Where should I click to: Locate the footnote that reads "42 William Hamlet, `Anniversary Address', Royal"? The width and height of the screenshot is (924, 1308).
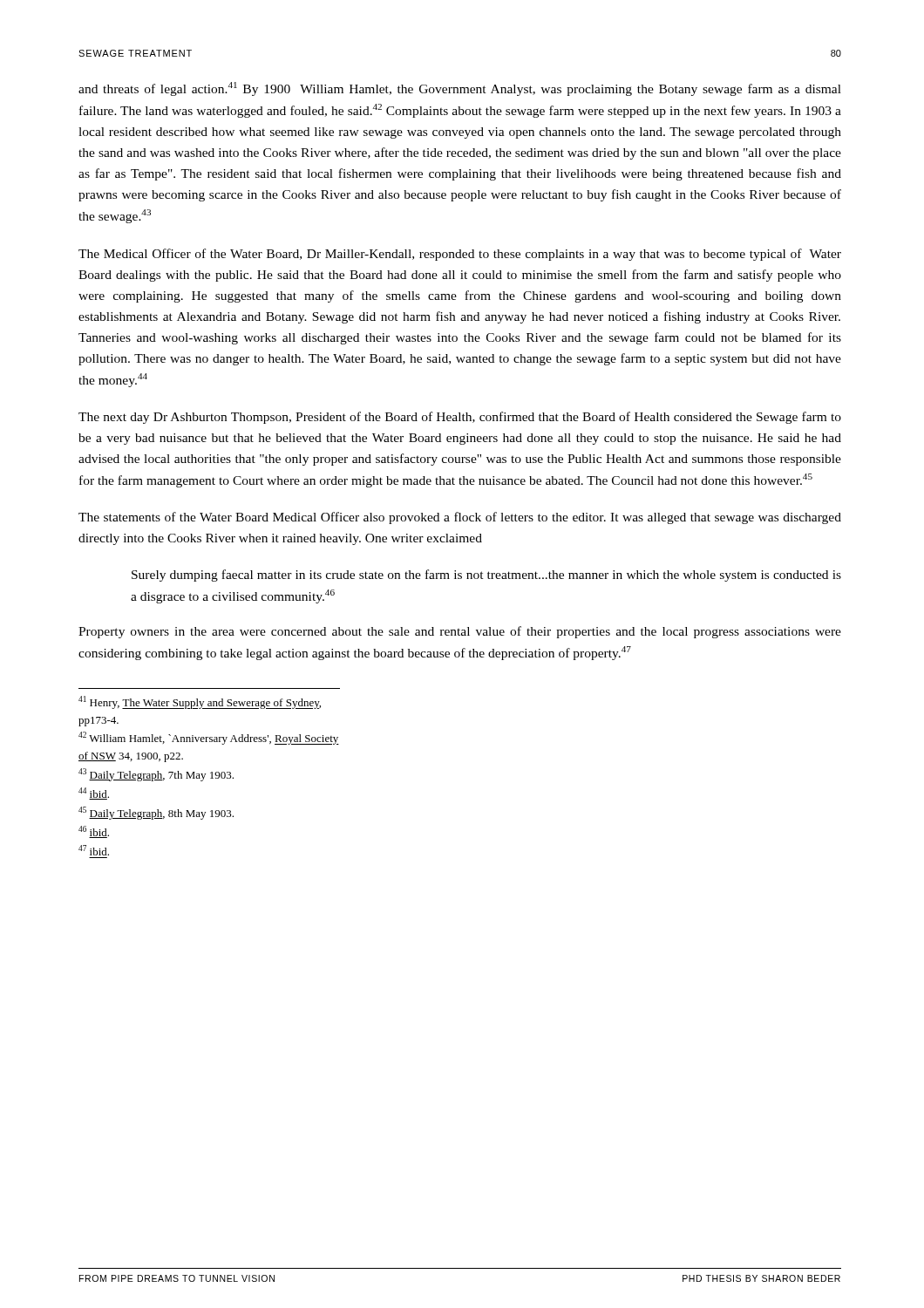click(208, 746)
